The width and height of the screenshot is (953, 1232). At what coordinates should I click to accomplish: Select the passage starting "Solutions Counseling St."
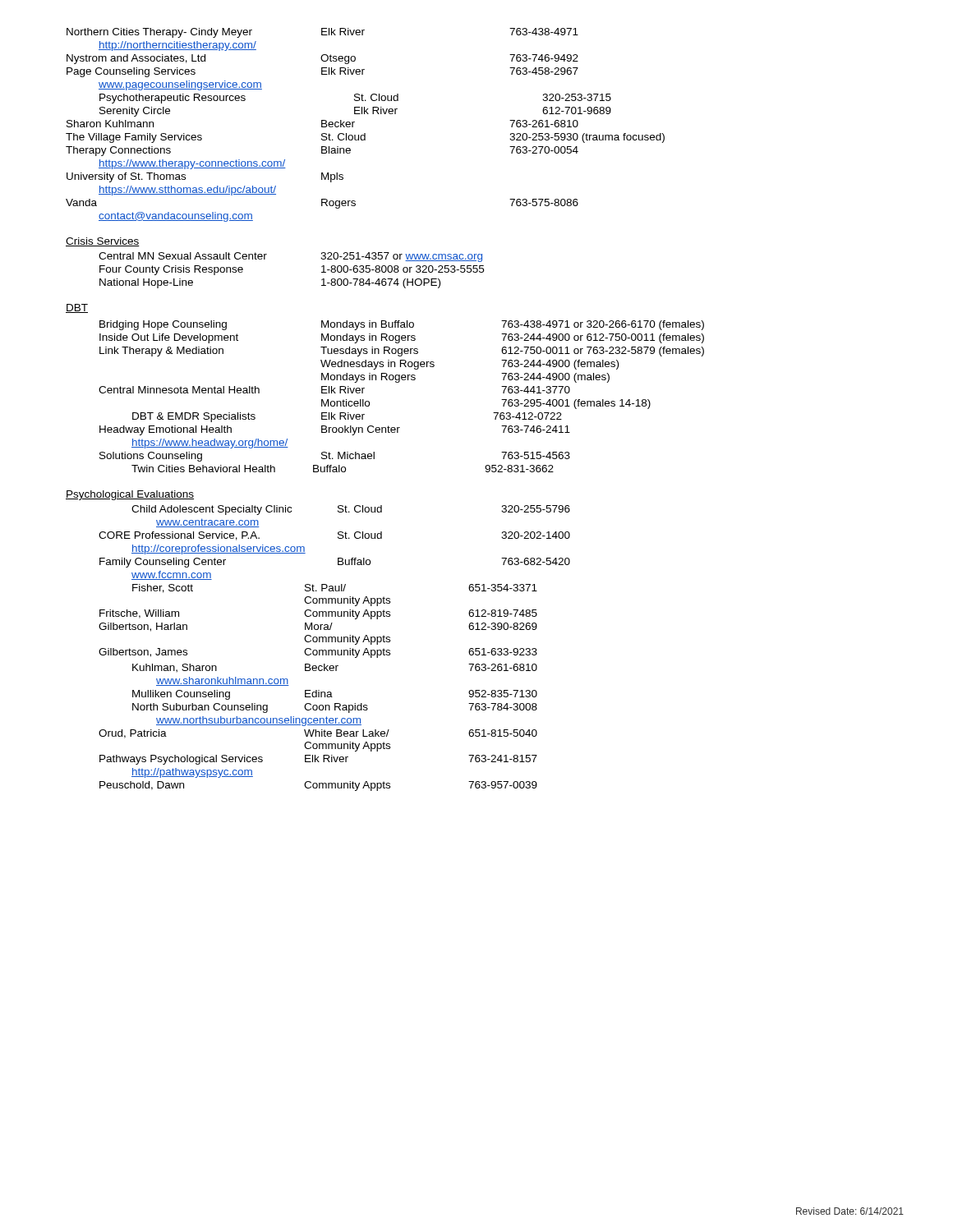(334, 455)
